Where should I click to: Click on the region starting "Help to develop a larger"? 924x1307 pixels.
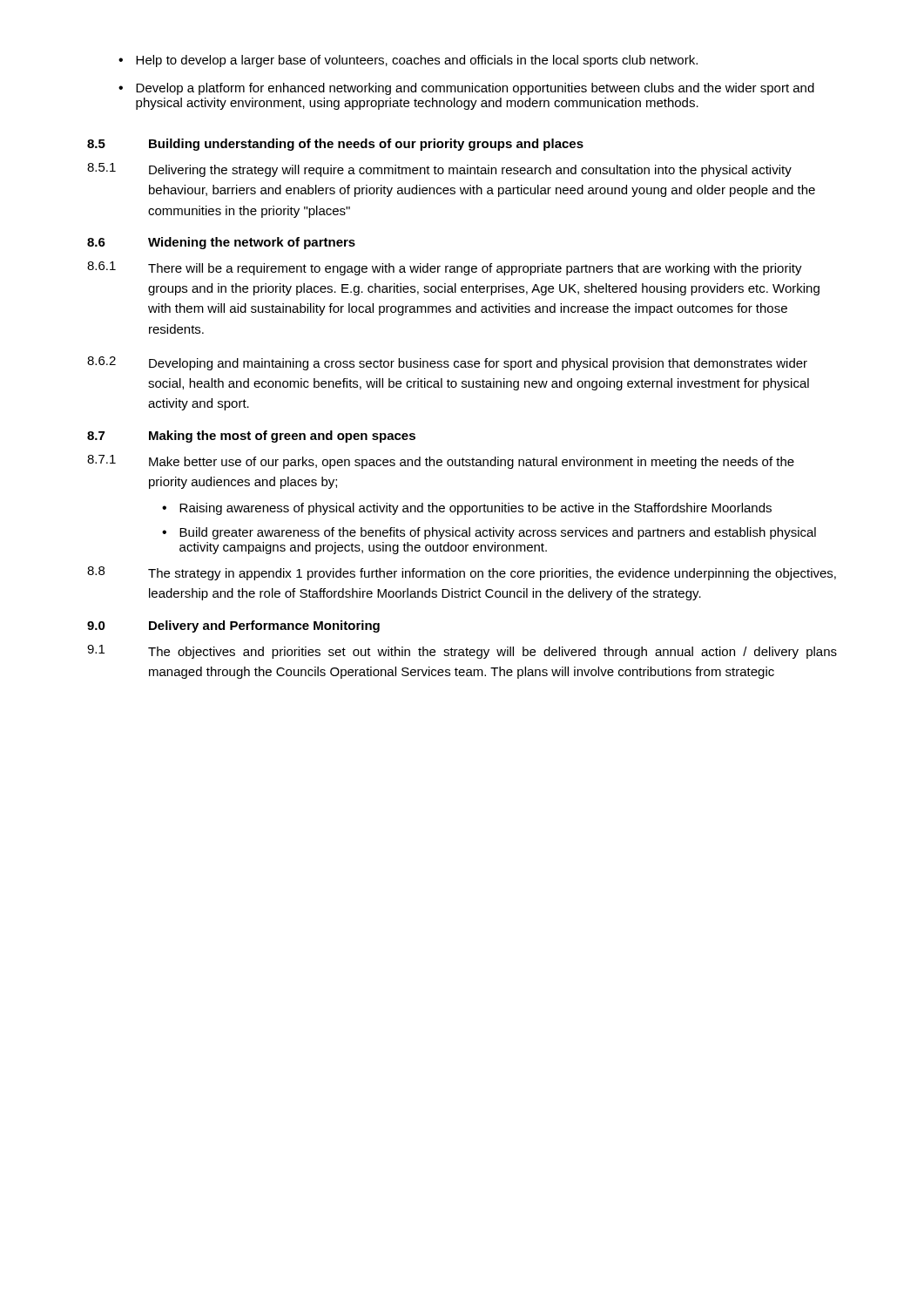pos(462,60)
